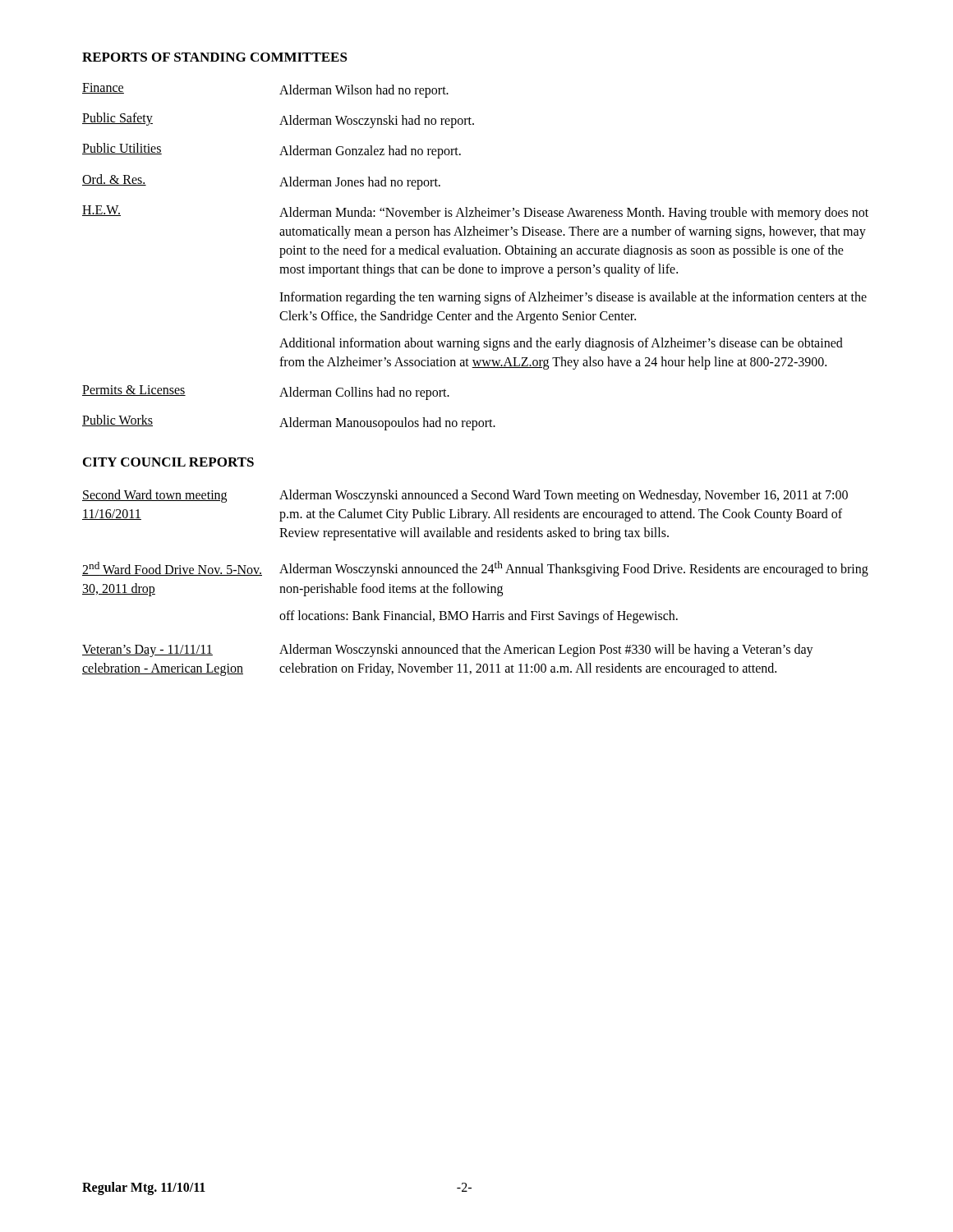Find the text block containing "Veteran’s Day -"
953x1232 pixels.
tap(476, 659)
